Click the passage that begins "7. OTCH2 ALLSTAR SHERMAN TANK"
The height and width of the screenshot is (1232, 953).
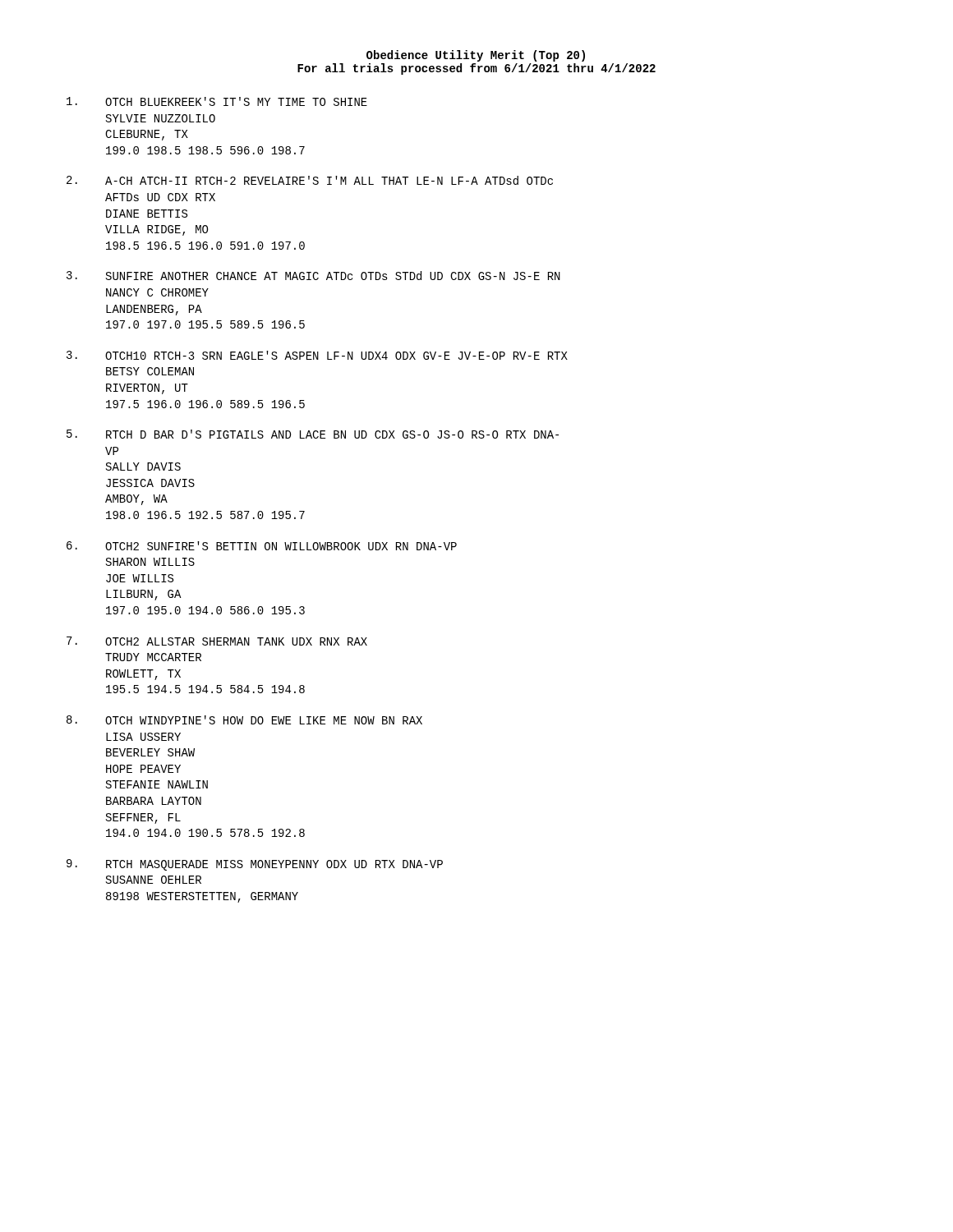217,641
